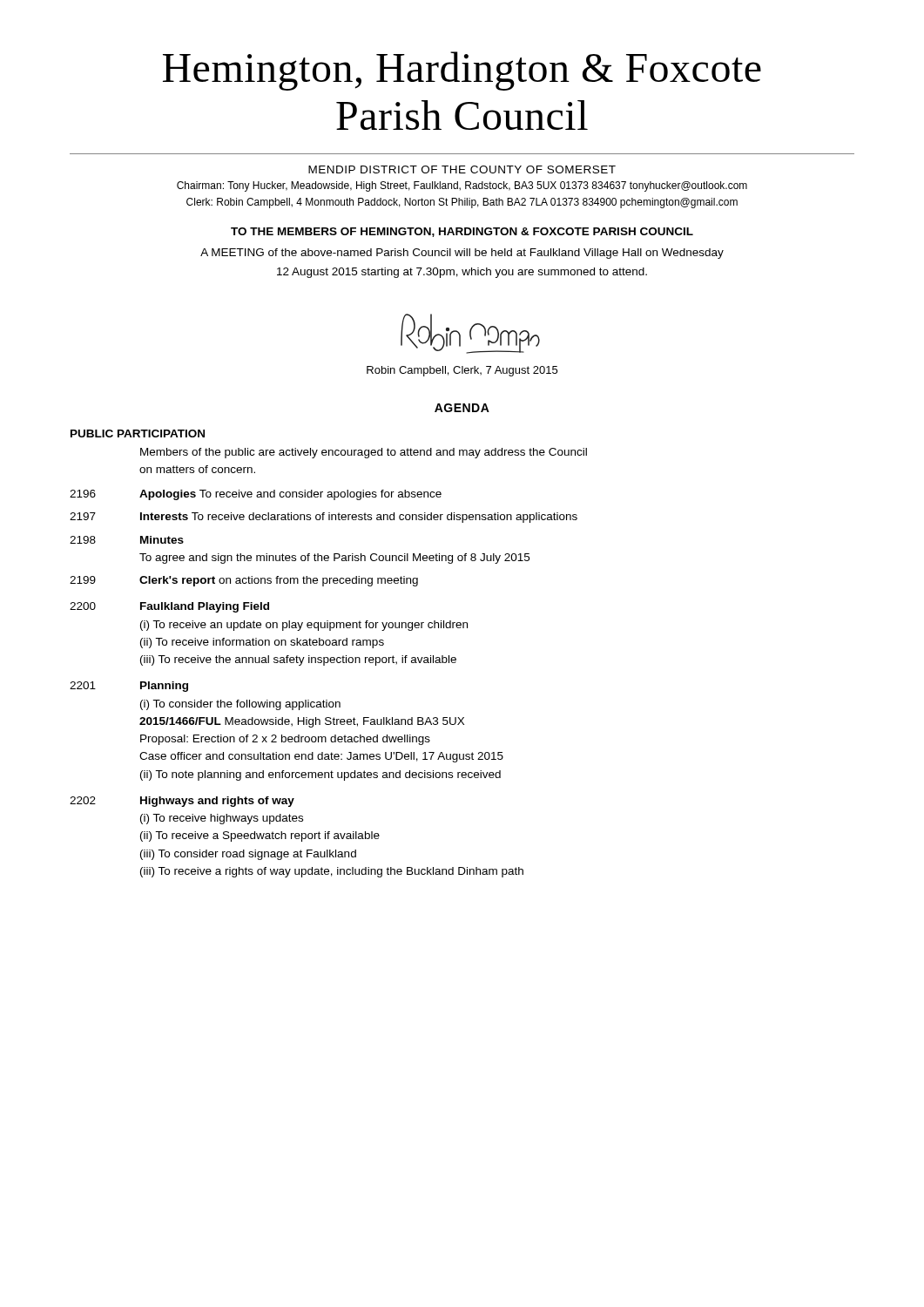Find the illustration
Viewport: 924px width, 1307px height.
click(x=462, y=336)
